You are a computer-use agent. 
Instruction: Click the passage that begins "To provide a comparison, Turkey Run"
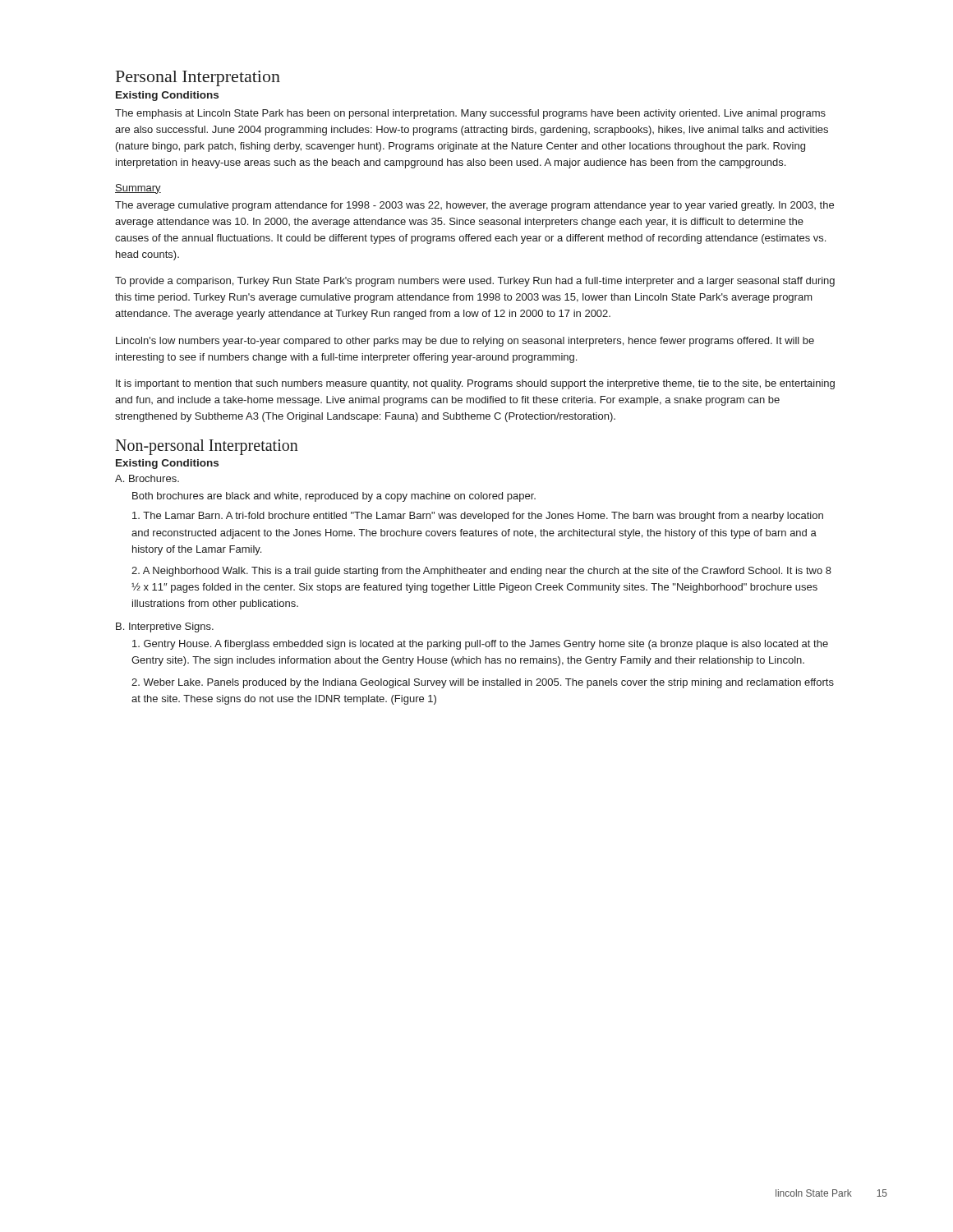coord(476,298)
